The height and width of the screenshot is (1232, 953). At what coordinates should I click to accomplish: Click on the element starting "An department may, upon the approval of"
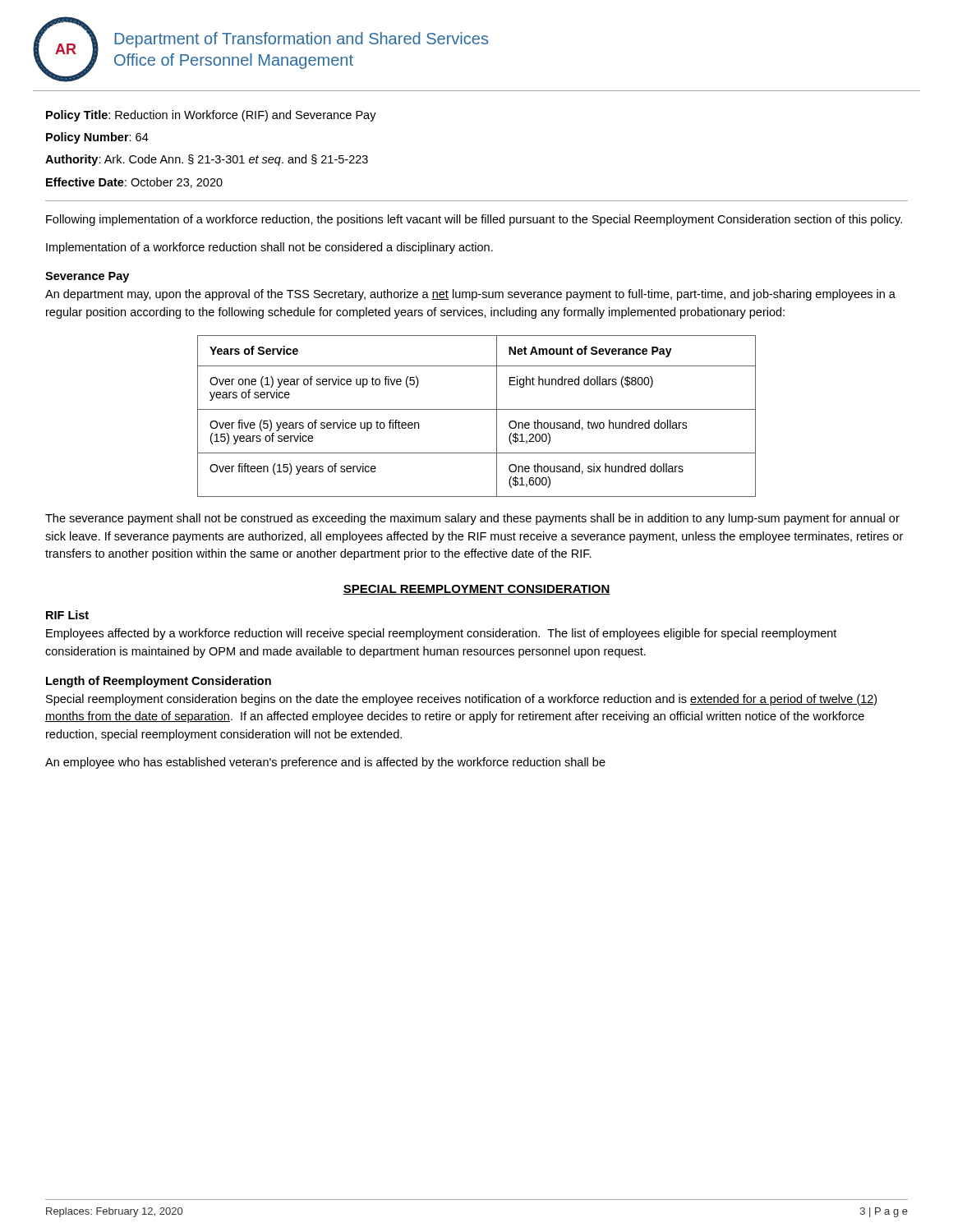[x=470, y=303]
